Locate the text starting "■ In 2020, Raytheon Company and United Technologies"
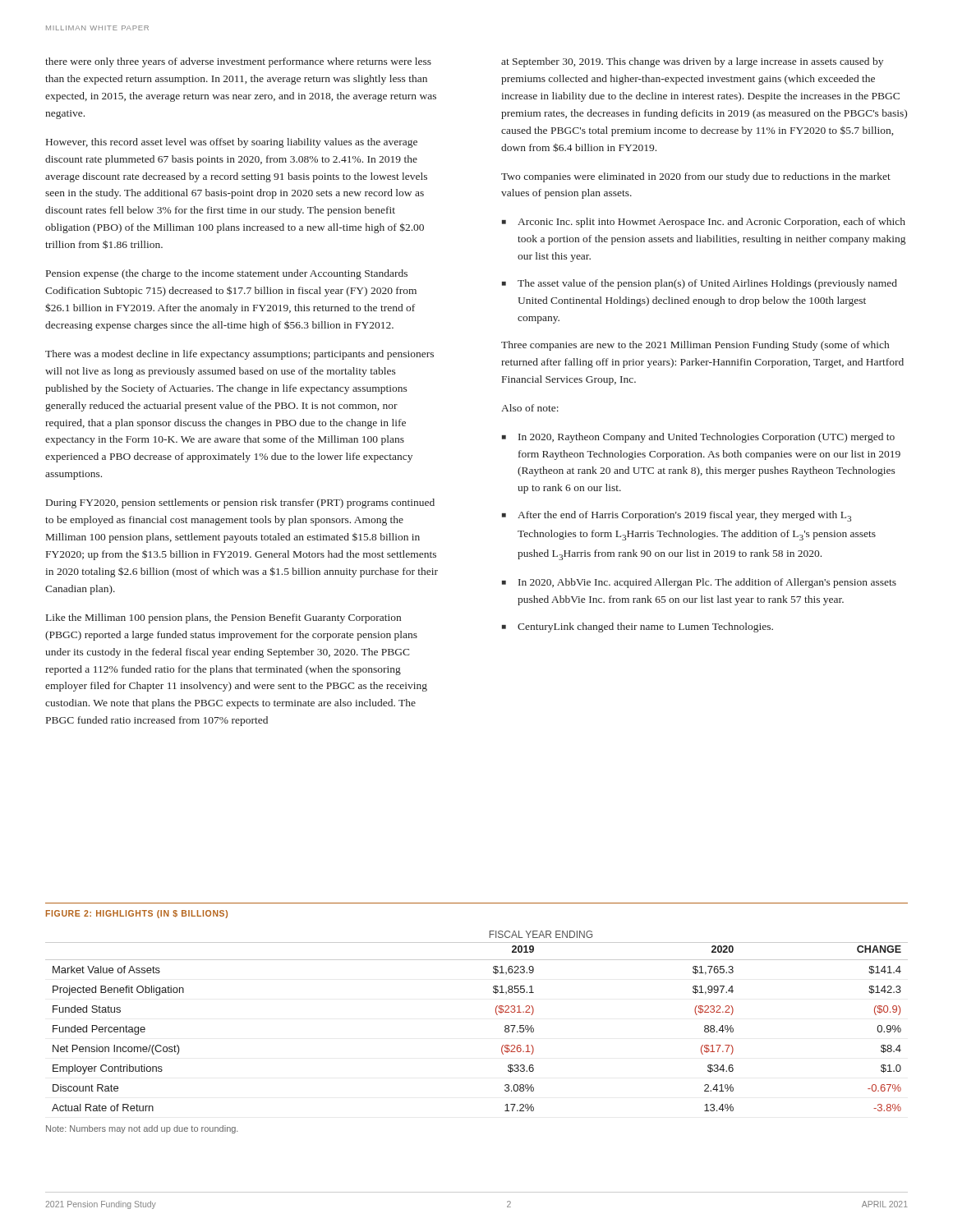 (x=705, y=463)
